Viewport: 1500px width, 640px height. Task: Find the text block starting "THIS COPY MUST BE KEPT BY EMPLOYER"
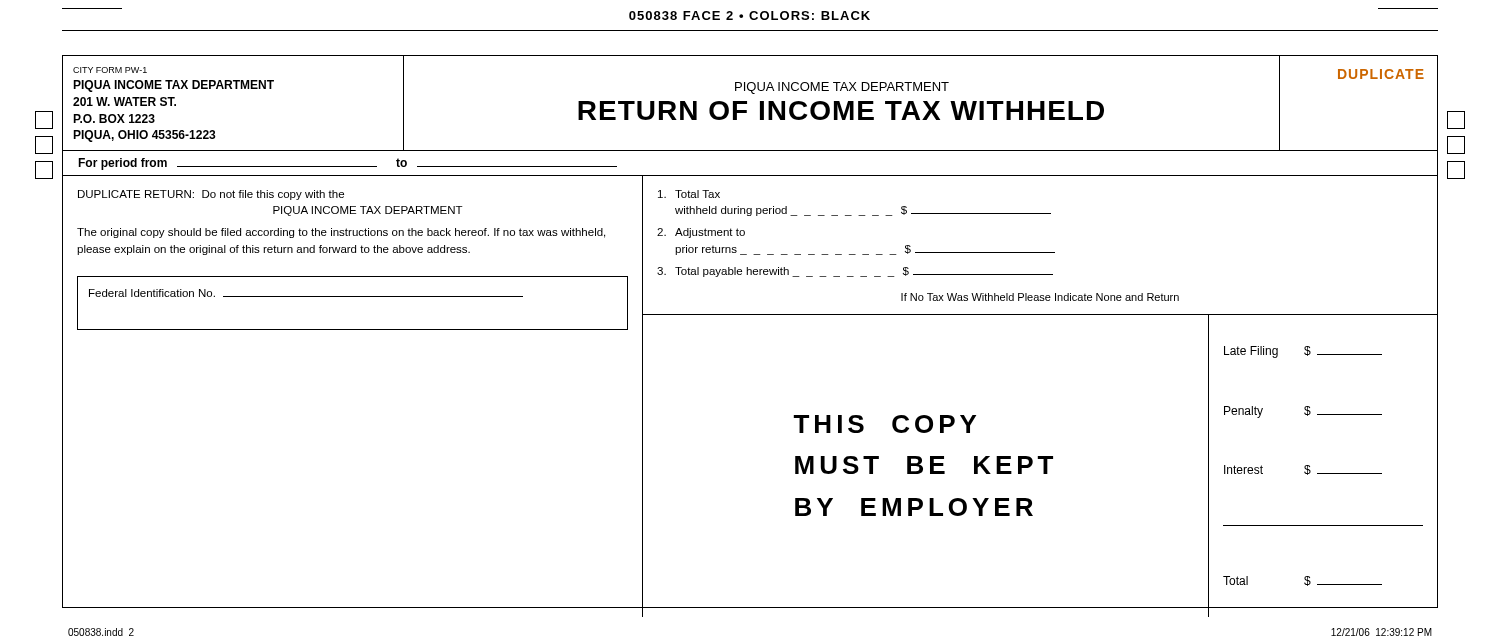point(926,465)
